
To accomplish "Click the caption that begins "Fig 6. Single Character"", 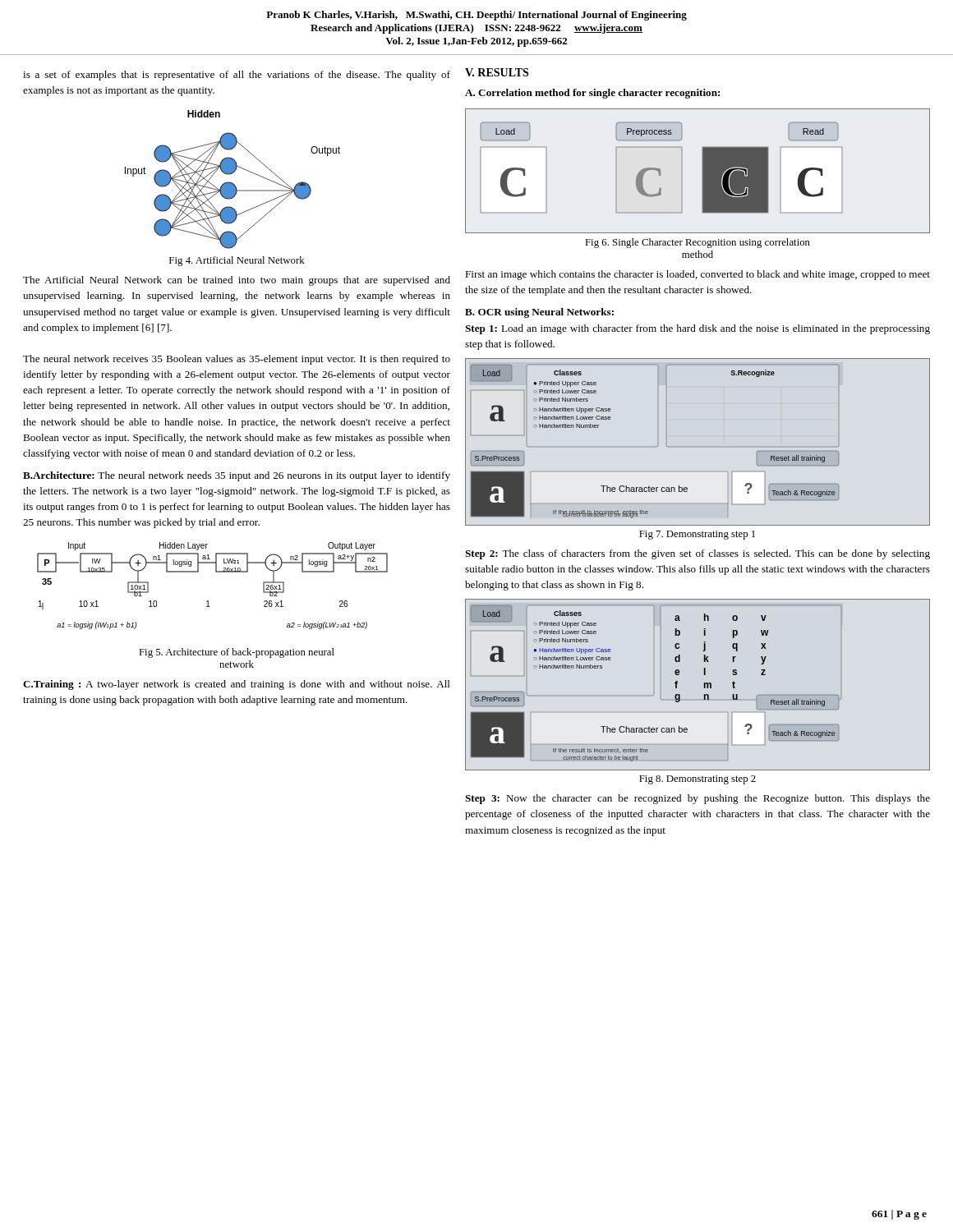I will tap(698, 249).
